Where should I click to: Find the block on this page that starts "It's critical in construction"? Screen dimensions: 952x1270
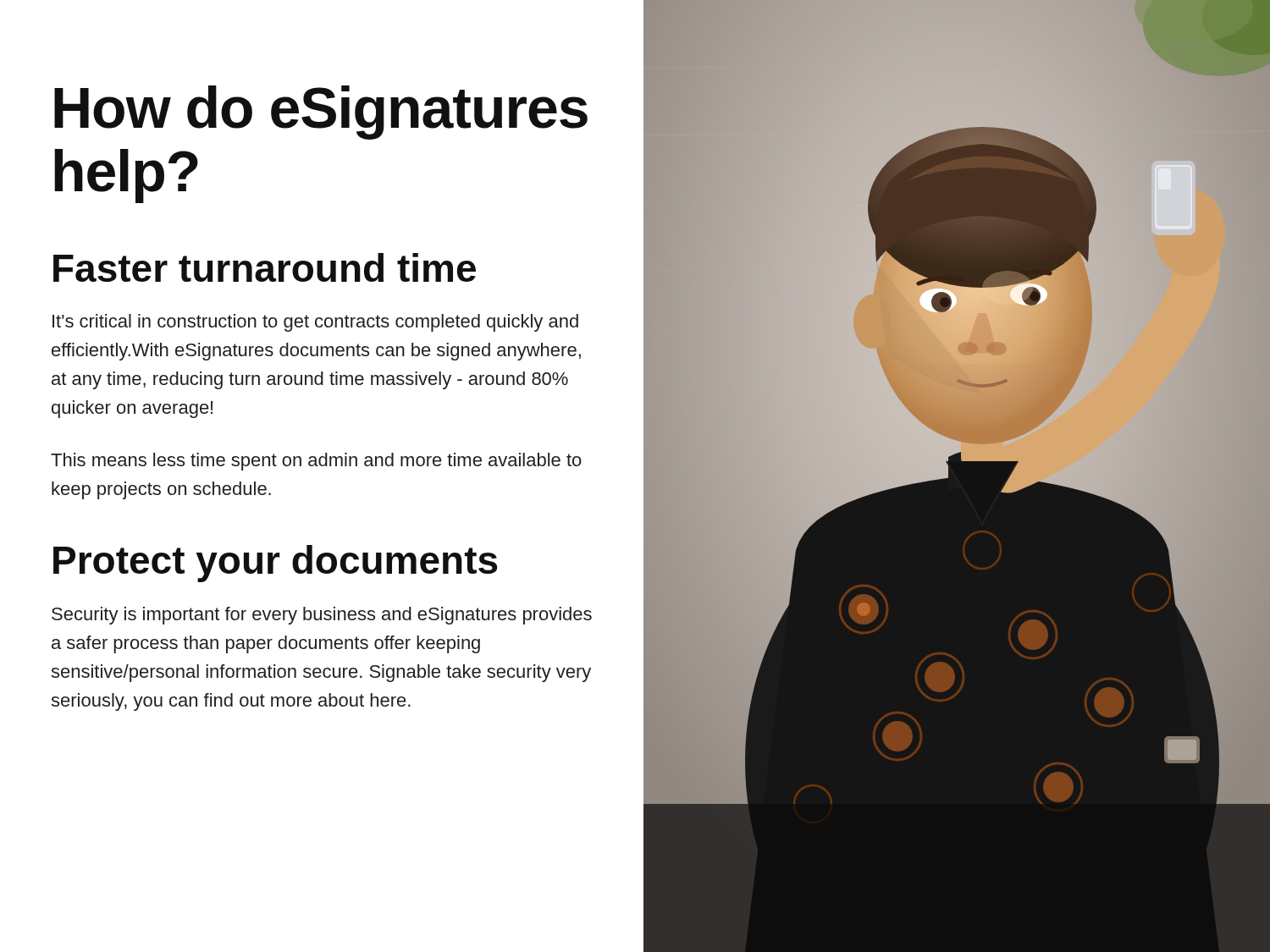tap(324, 365)
